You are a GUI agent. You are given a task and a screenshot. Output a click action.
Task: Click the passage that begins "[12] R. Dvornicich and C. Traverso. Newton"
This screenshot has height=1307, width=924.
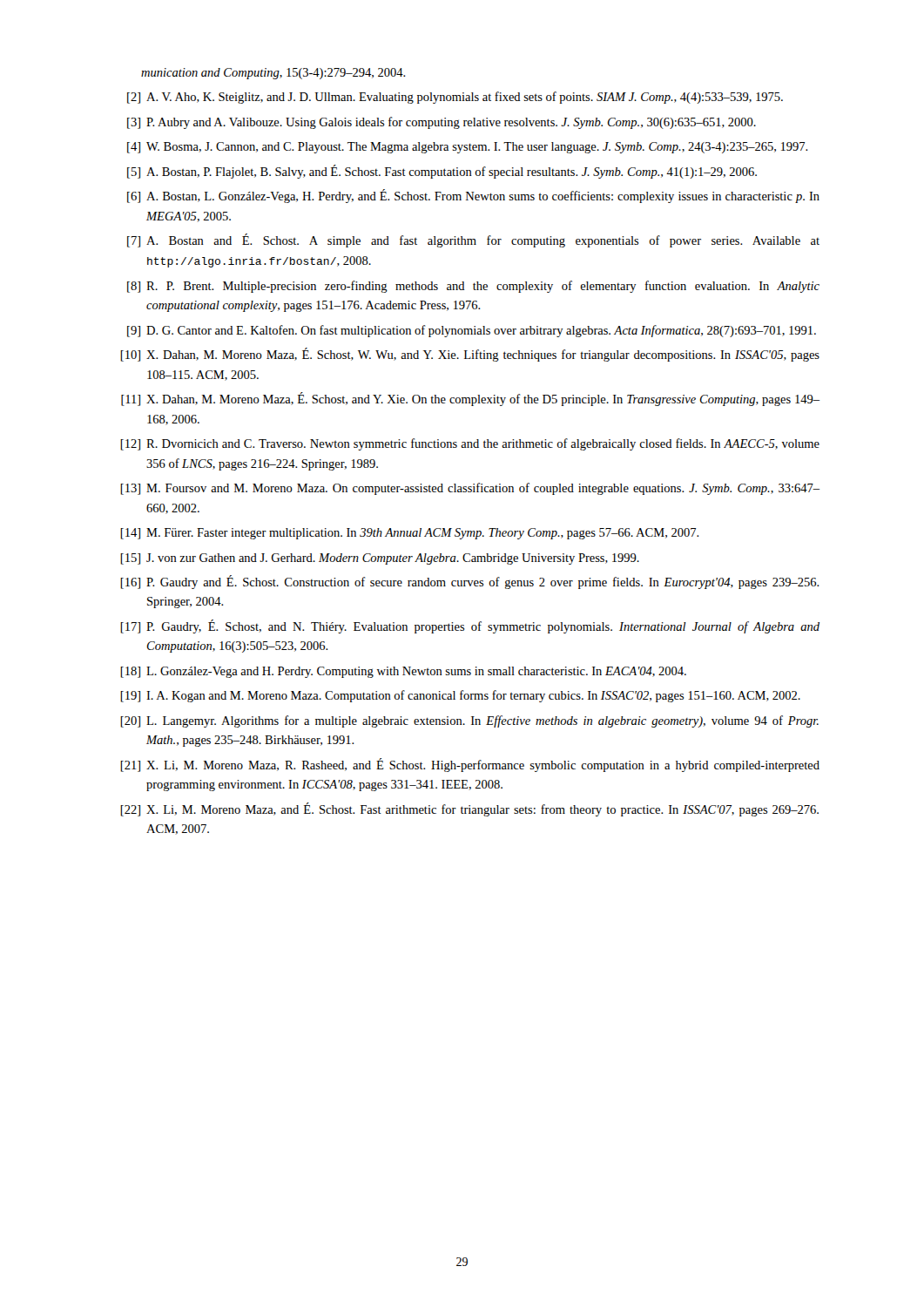point(462,454)
